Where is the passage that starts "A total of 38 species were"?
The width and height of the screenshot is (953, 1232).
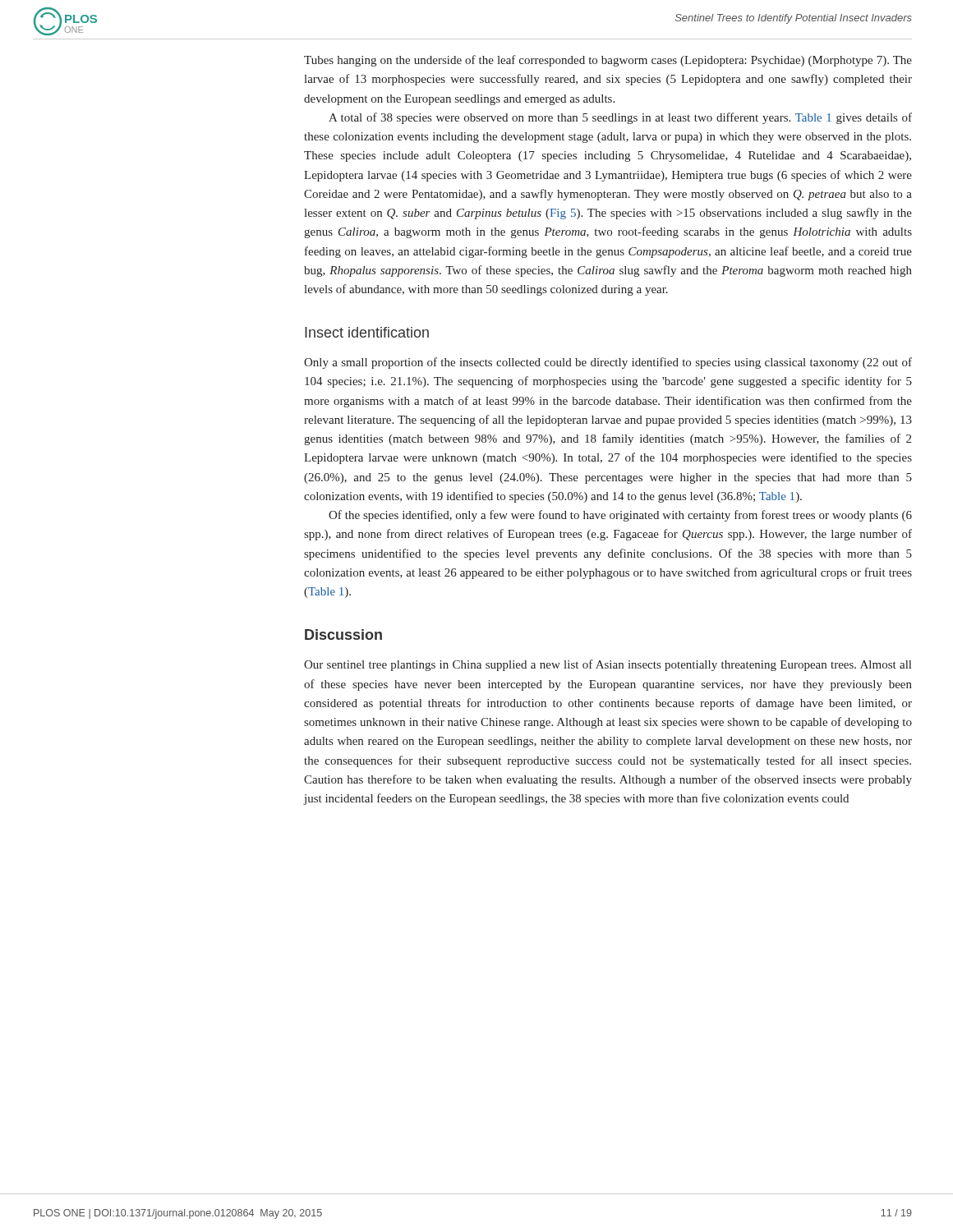[x=608, y=204]
